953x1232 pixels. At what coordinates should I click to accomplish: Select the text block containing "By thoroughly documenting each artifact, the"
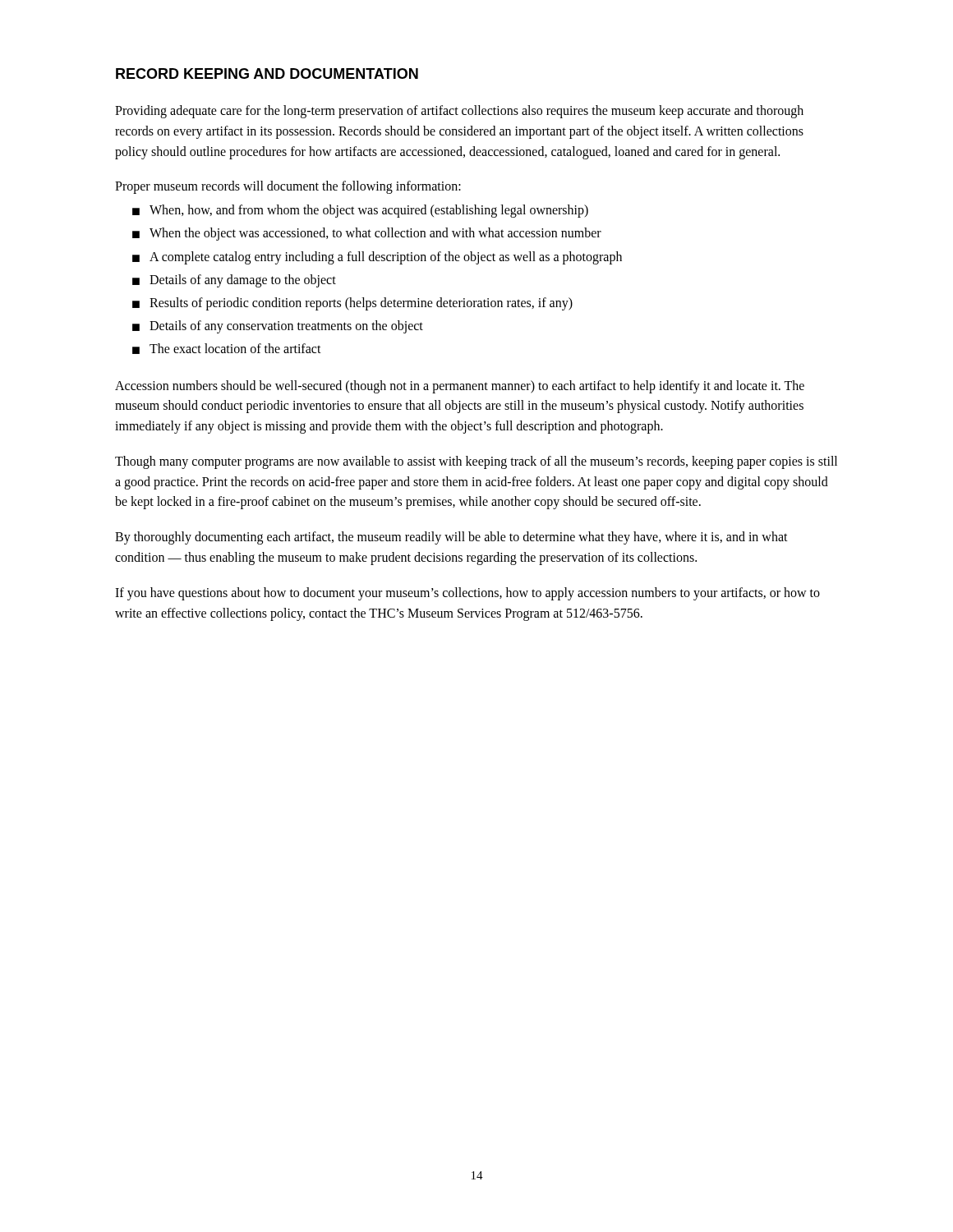coord(451,547)
